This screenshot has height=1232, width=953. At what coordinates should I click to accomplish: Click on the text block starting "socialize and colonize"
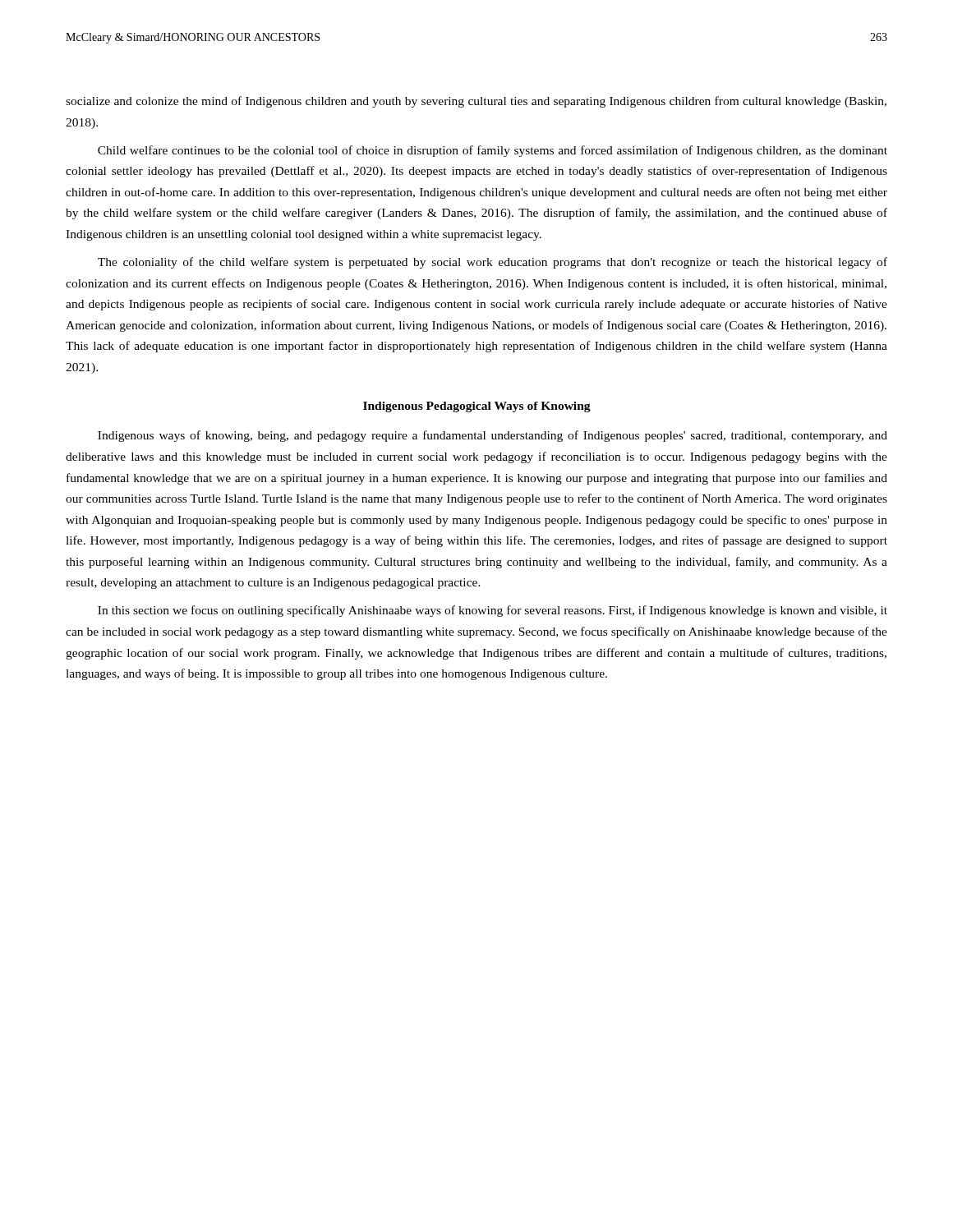tap(476, 111)
